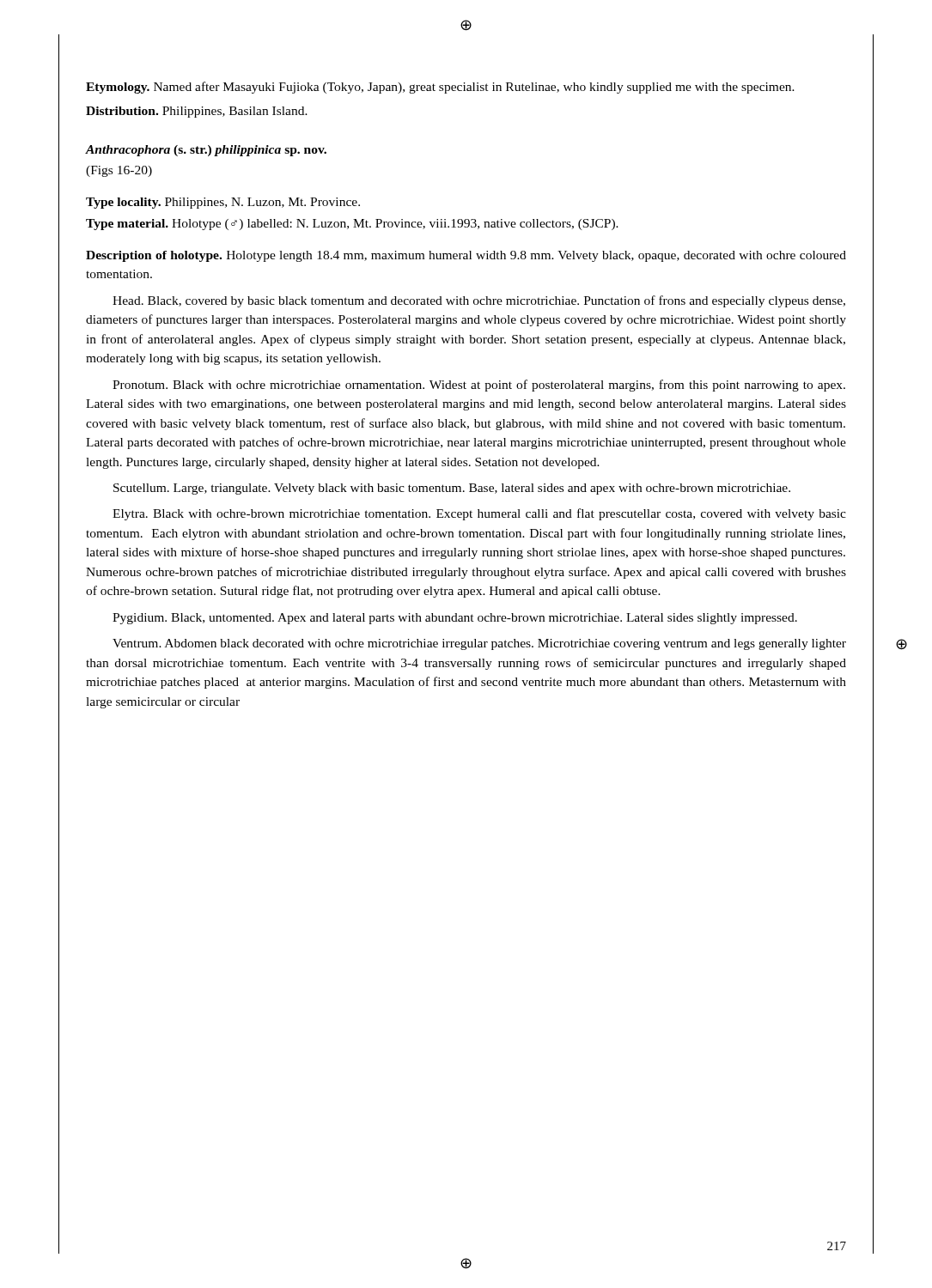Select the passage starting "Description of holotype. Holotype length 18.4 mm,"
Viewport: 932px width, 1288px height.
tap(466, 265)
